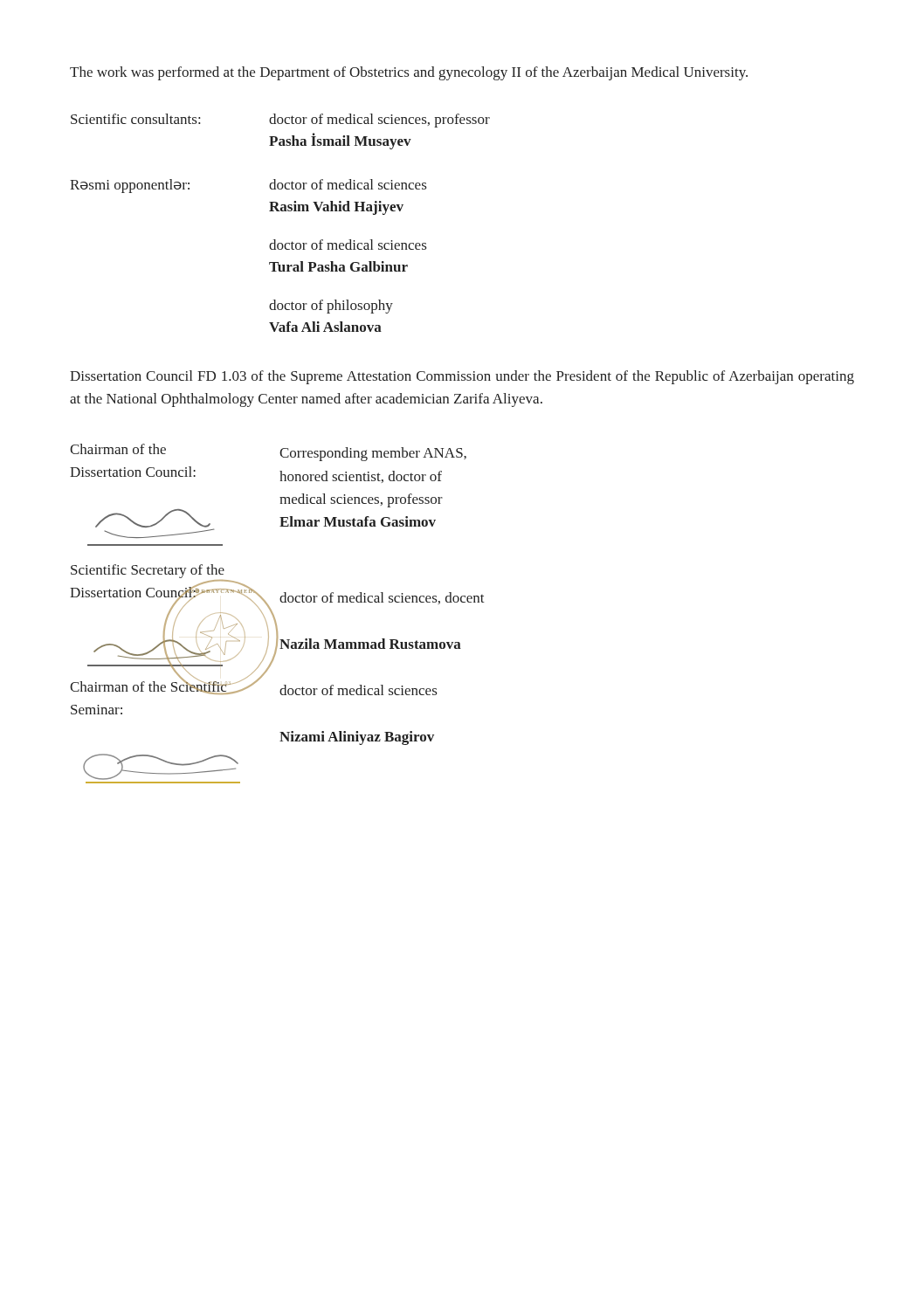
Task: Select the text block containing "Scientific consultants: doctor"
Action: [x=462, y=130]
